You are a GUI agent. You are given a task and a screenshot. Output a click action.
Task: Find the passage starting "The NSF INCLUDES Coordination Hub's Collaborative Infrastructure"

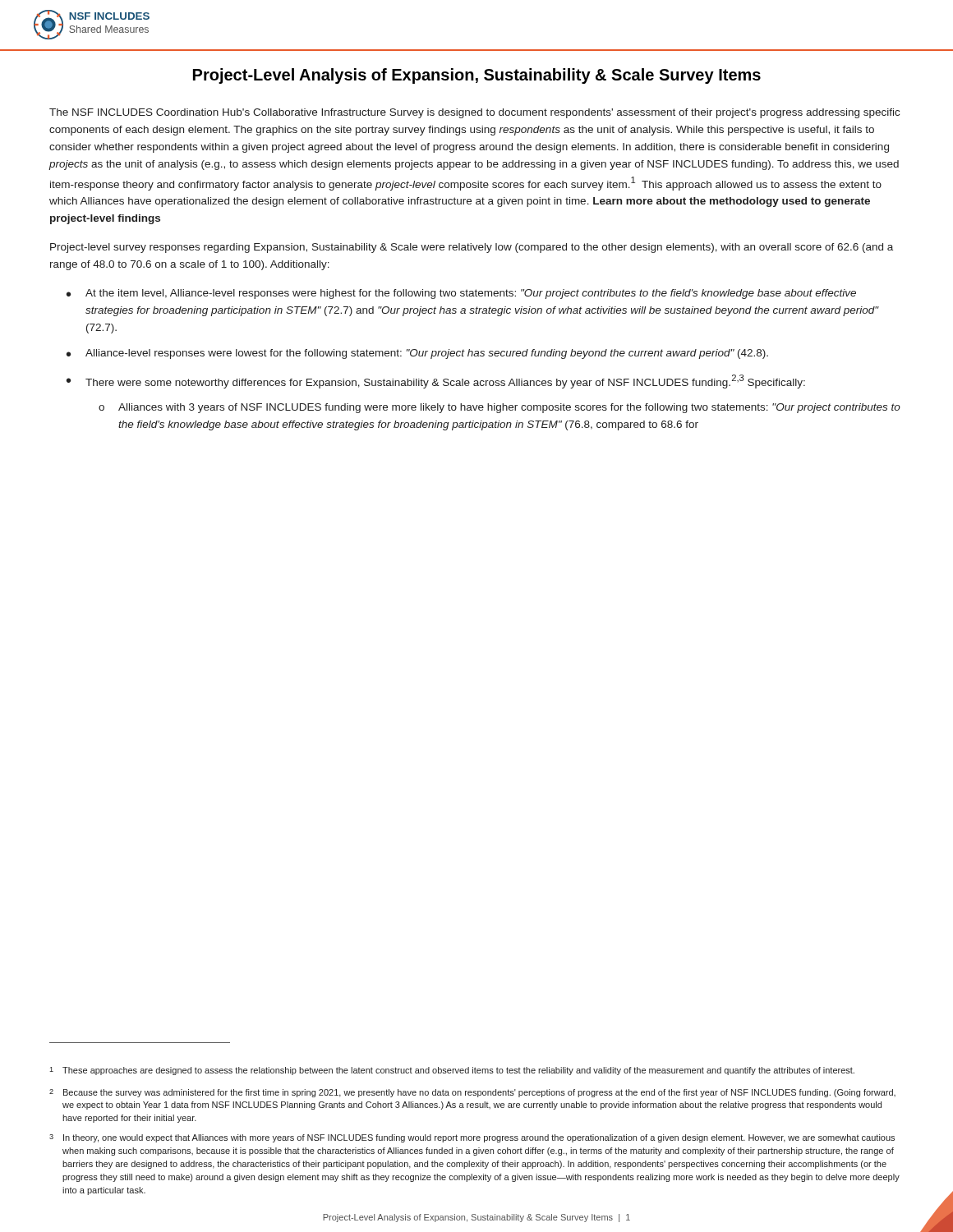[475, 165]
